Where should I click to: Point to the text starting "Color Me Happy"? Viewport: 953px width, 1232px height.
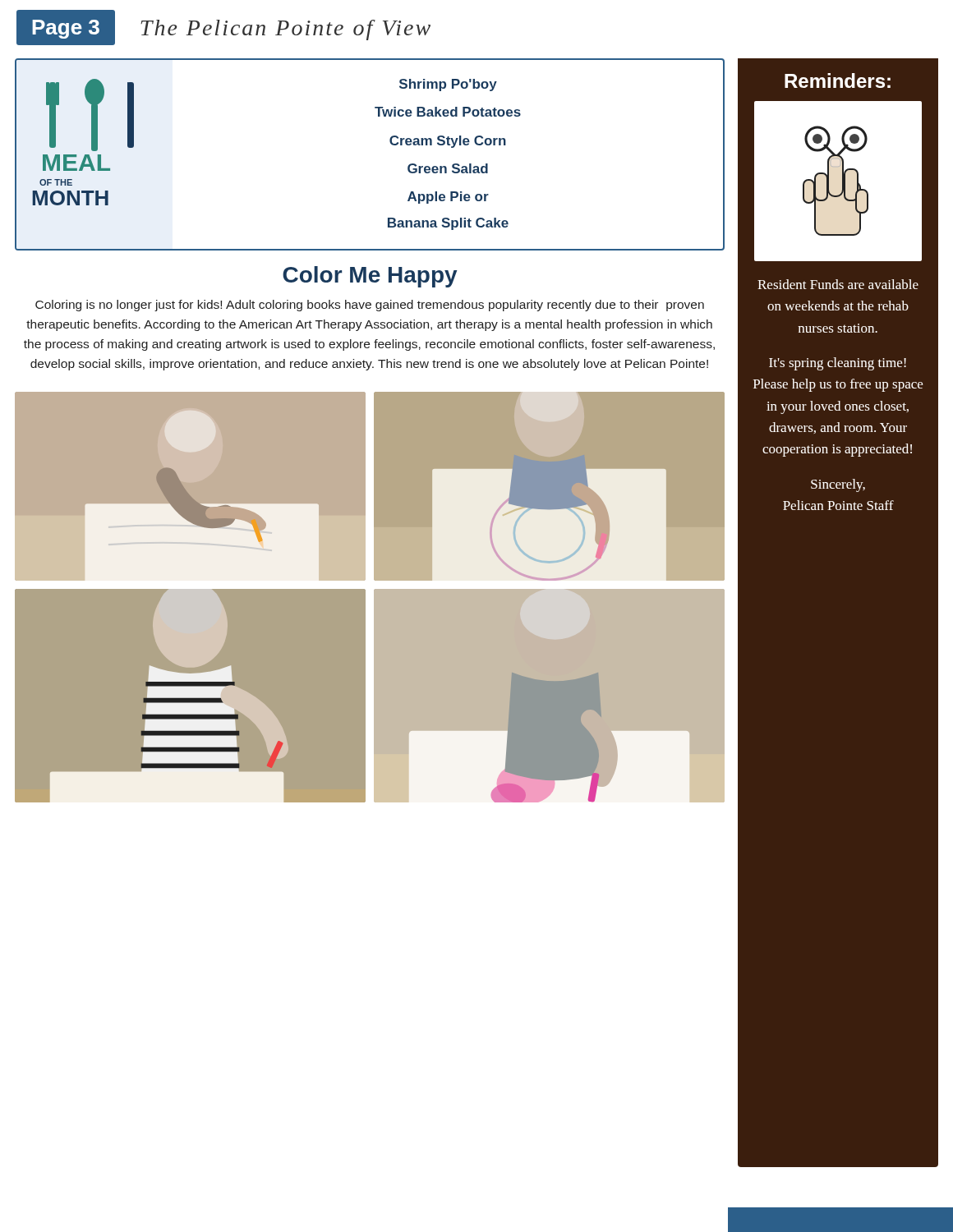tap(370, 275)
